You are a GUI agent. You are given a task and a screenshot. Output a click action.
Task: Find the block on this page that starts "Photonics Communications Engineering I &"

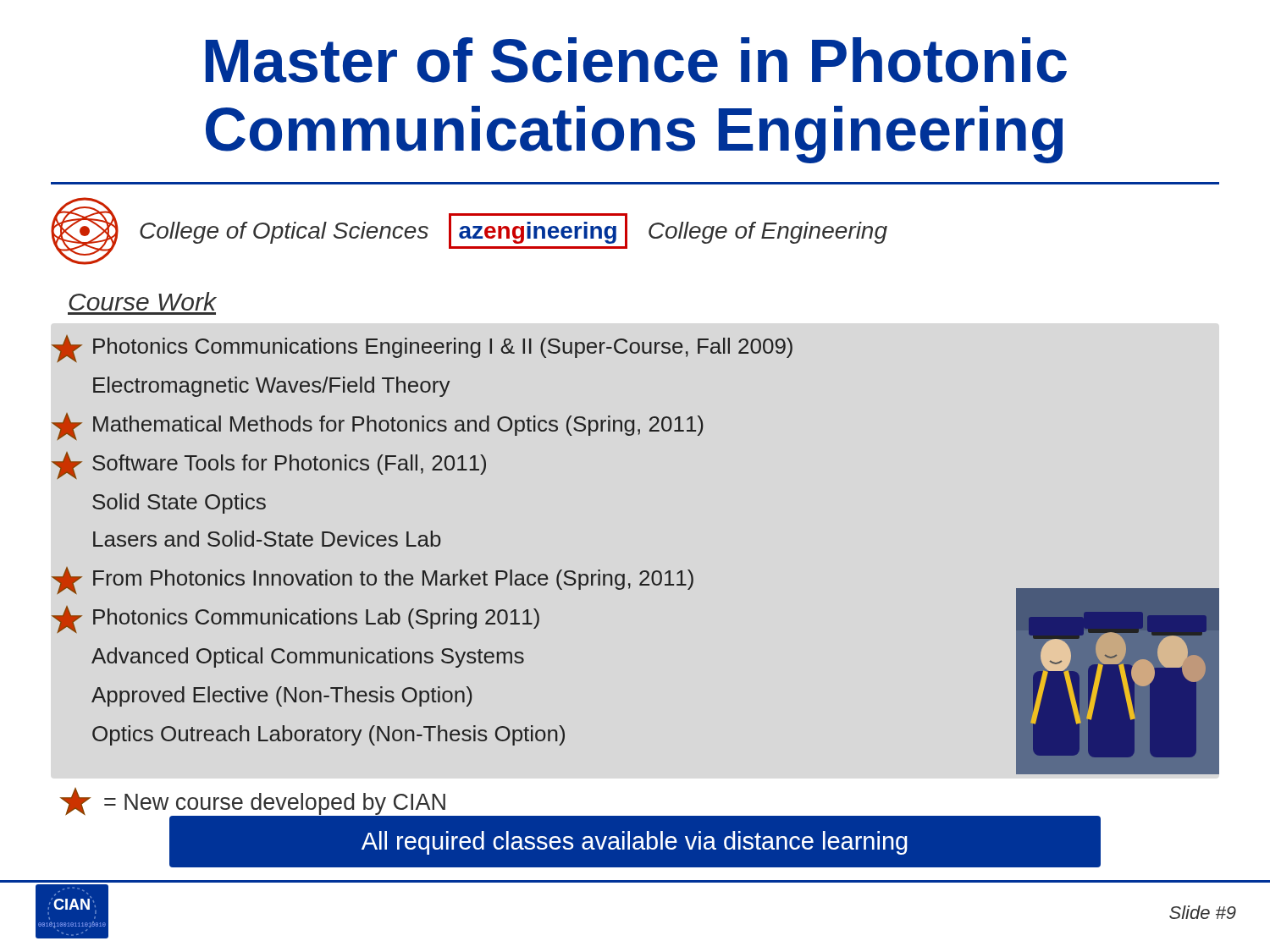click(422, 349)
